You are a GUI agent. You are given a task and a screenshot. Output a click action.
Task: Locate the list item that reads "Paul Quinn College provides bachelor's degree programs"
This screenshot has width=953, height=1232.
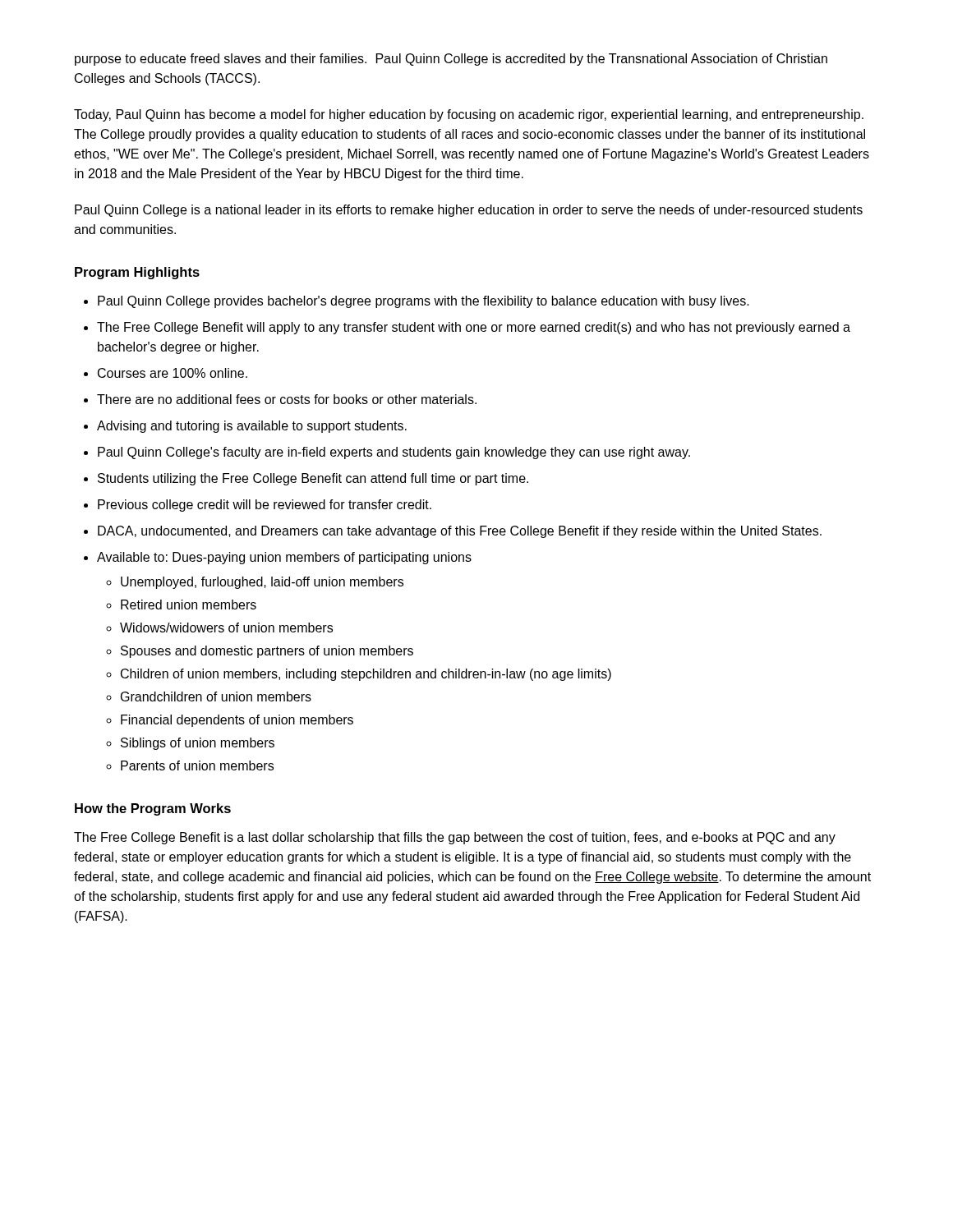point(423,301)
